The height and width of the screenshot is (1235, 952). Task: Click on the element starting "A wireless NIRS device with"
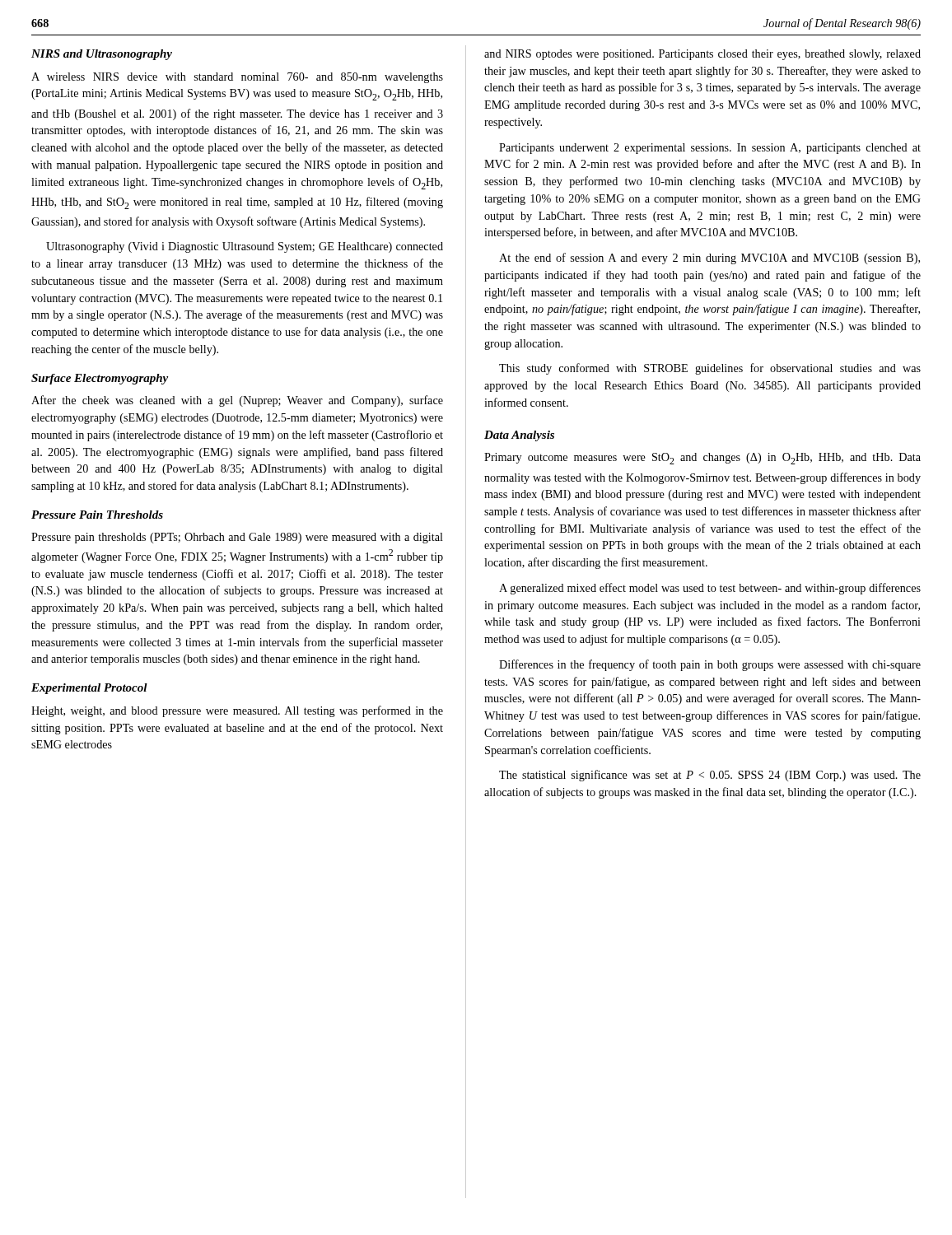coord(237,149)
